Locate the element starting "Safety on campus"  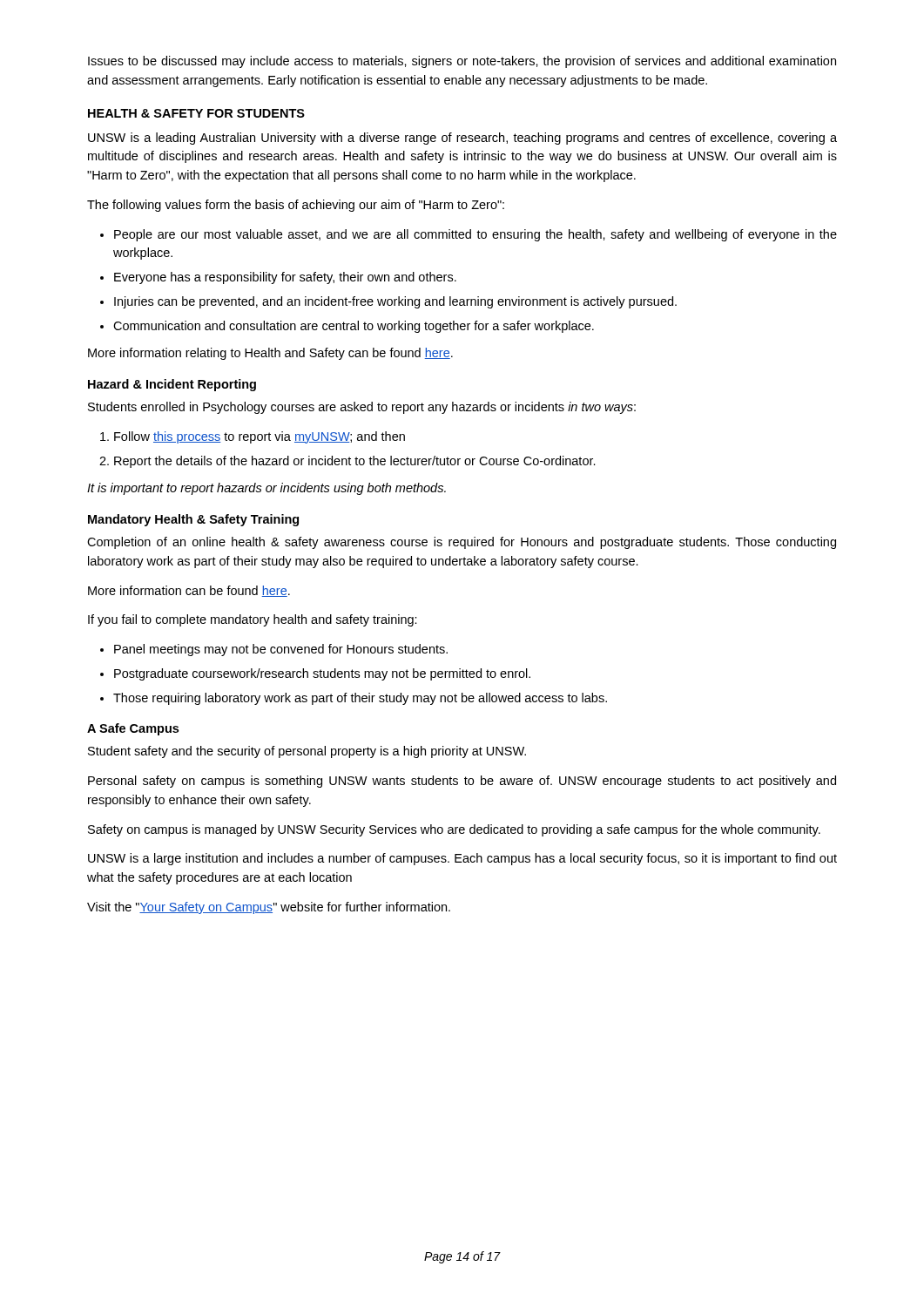(462, 830)
